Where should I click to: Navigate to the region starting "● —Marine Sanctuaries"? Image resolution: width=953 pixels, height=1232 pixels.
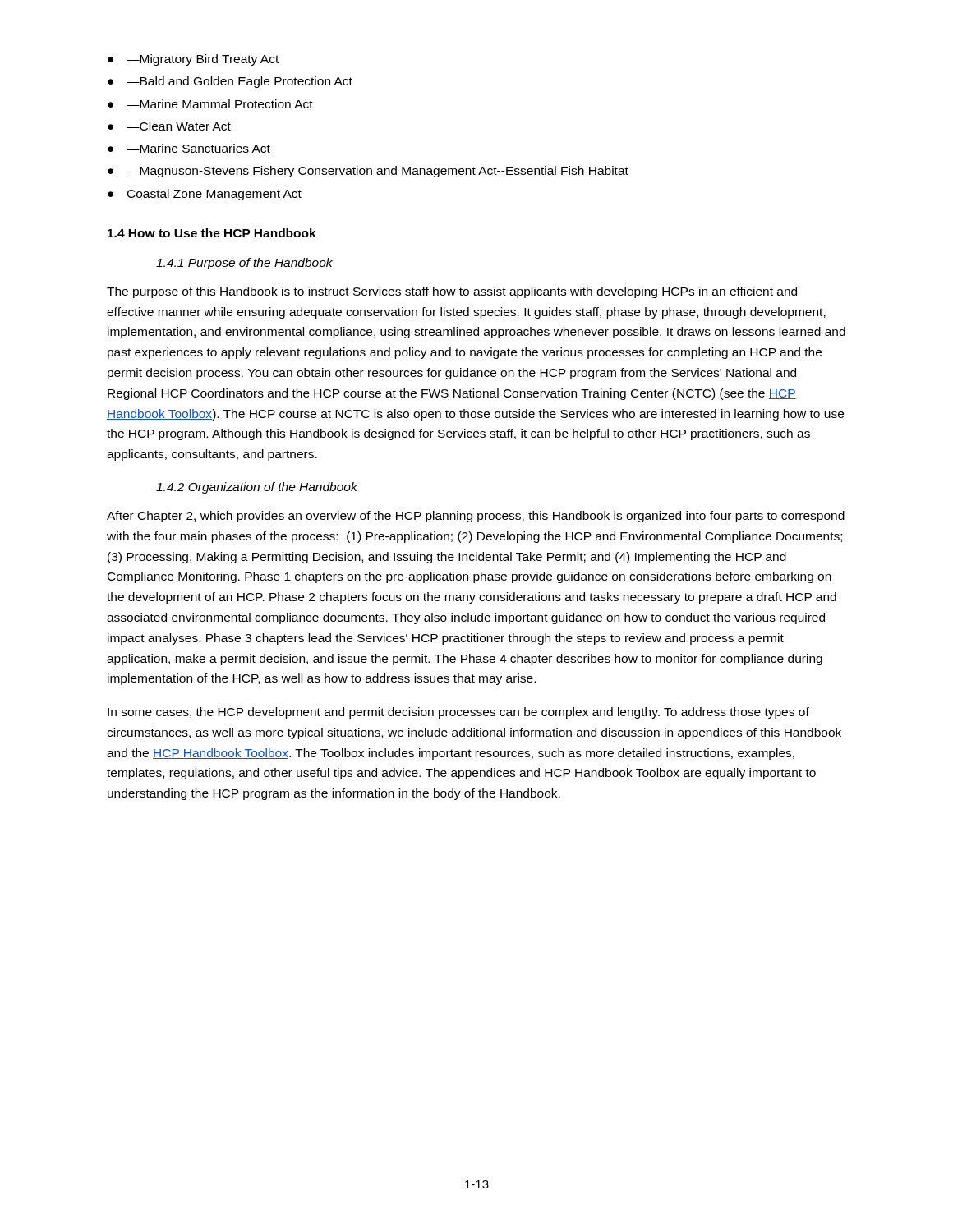click(189, 148)
